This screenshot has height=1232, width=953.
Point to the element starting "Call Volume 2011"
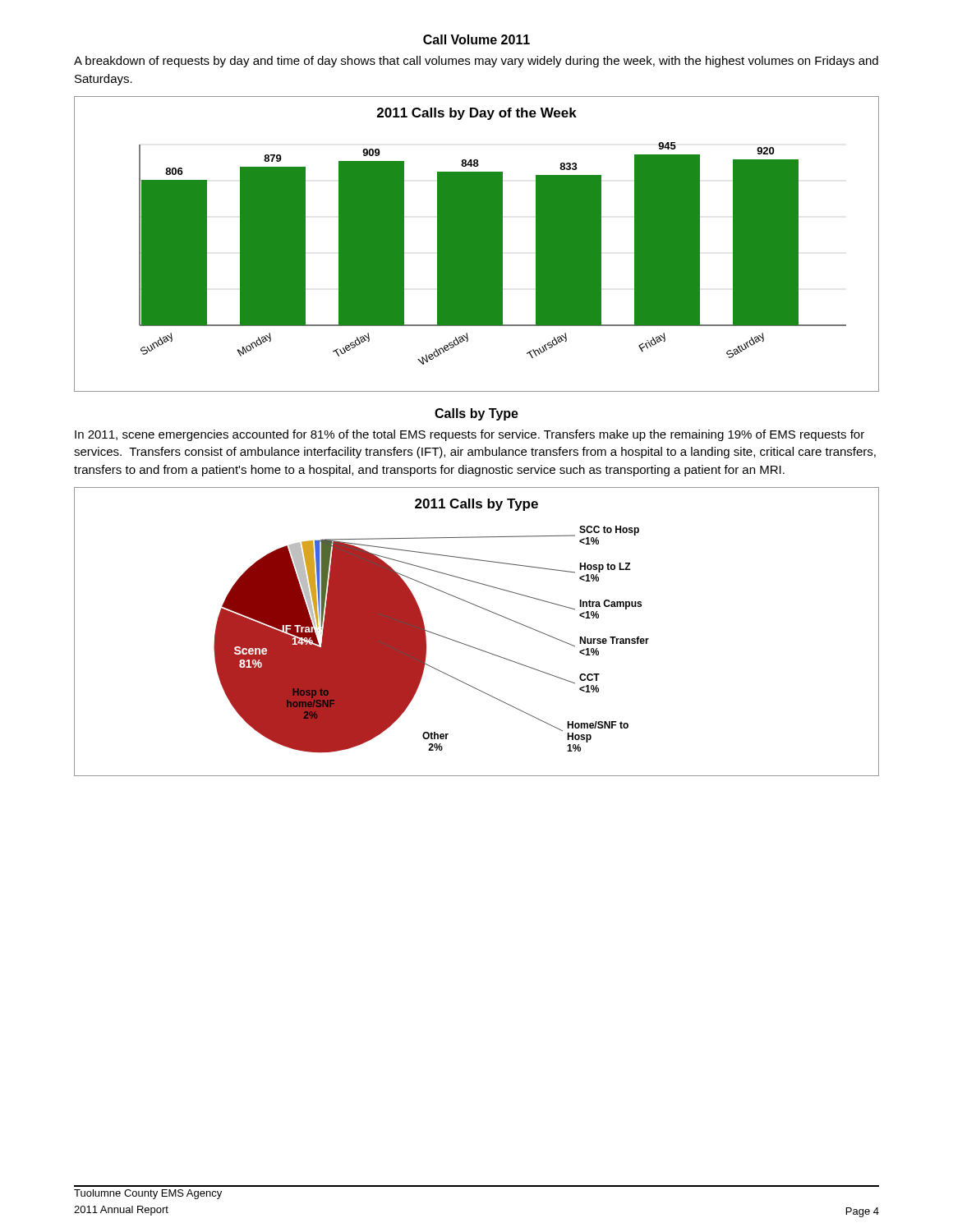476,40
